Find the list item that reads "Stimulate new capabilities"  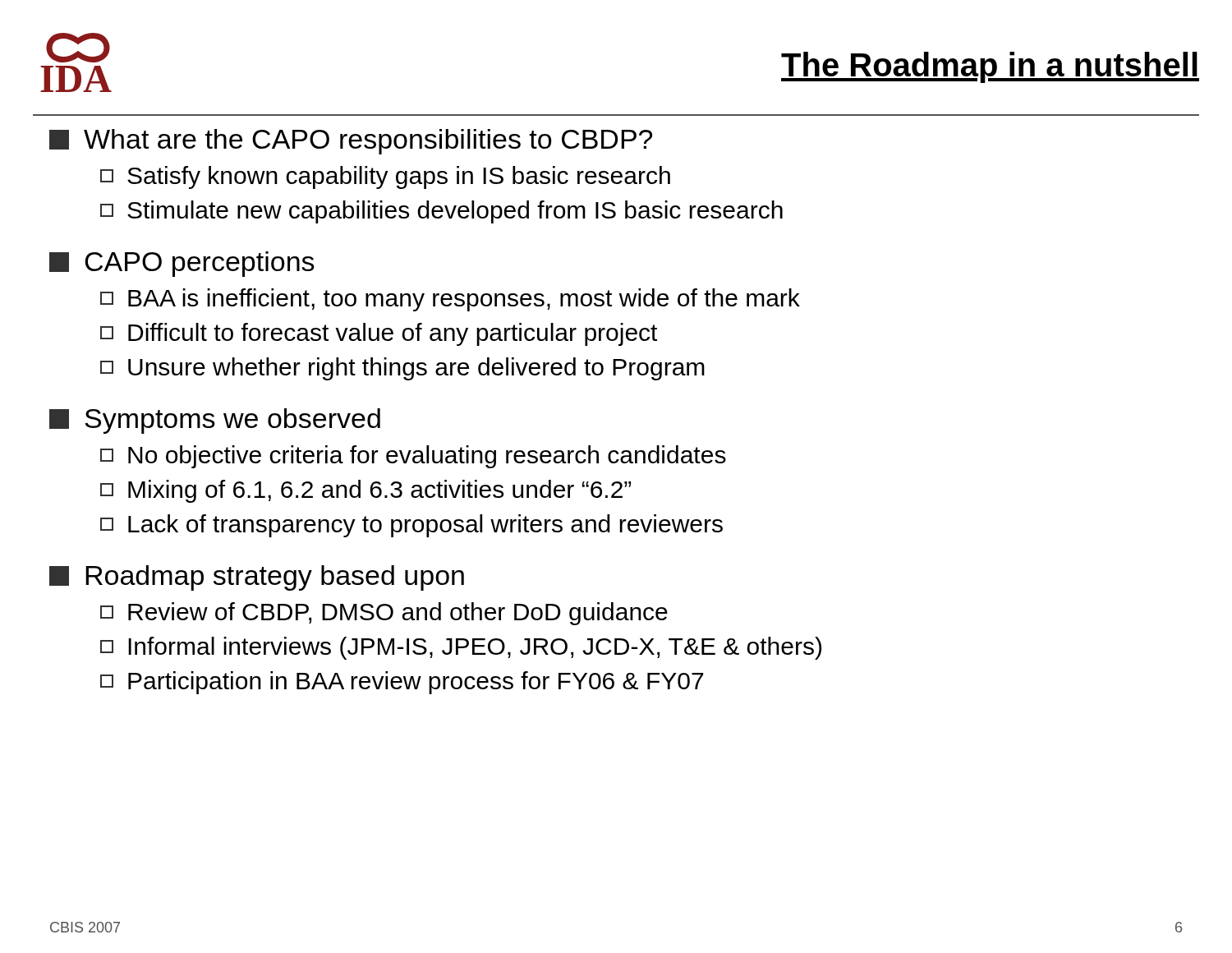(442, 210)
